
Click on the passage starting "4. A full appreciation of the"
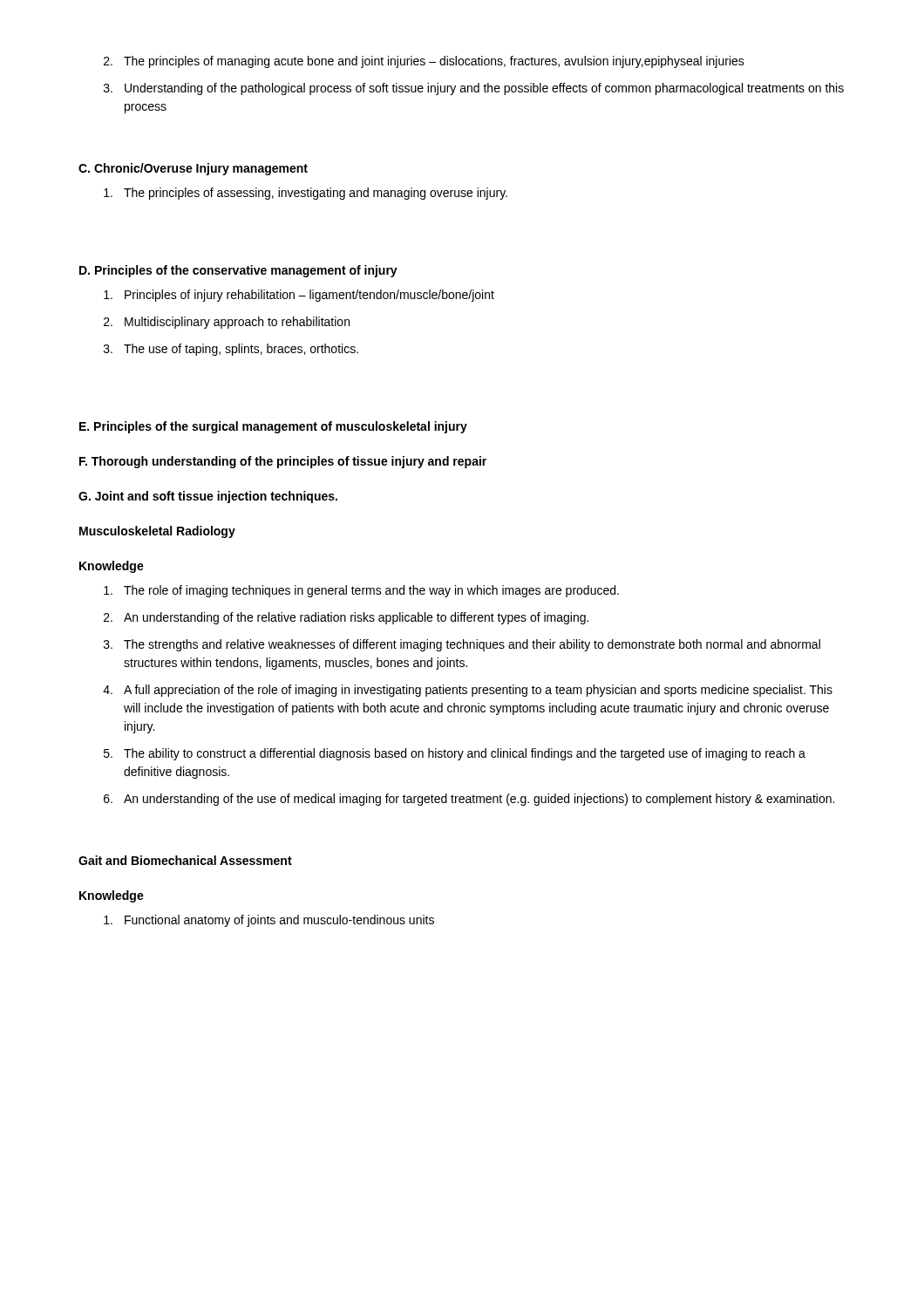pyautogui.click(x=462, y=709)
